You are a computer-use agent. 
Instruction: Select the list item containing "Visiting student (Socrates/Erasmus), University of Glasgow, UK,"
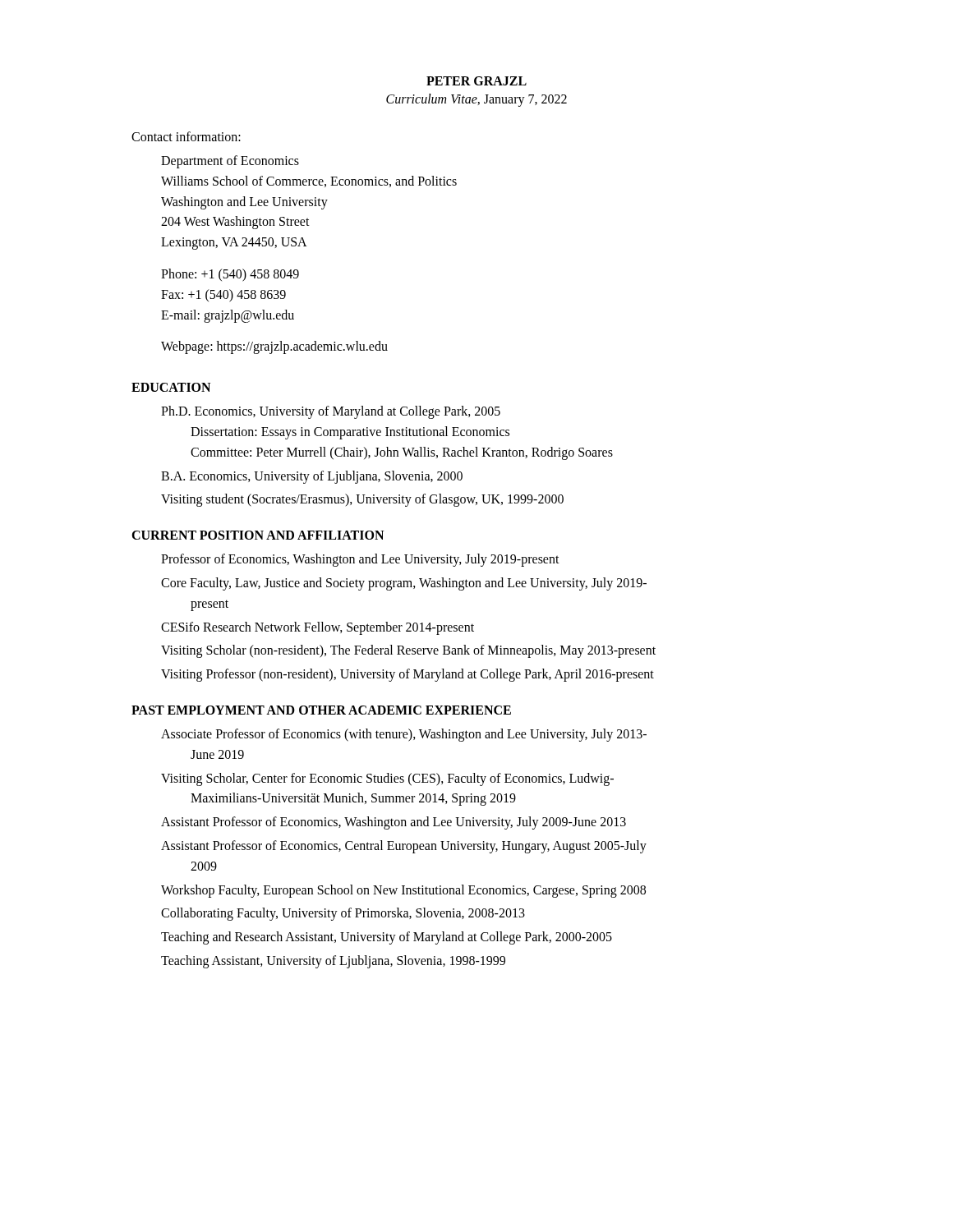pos(362,499)
